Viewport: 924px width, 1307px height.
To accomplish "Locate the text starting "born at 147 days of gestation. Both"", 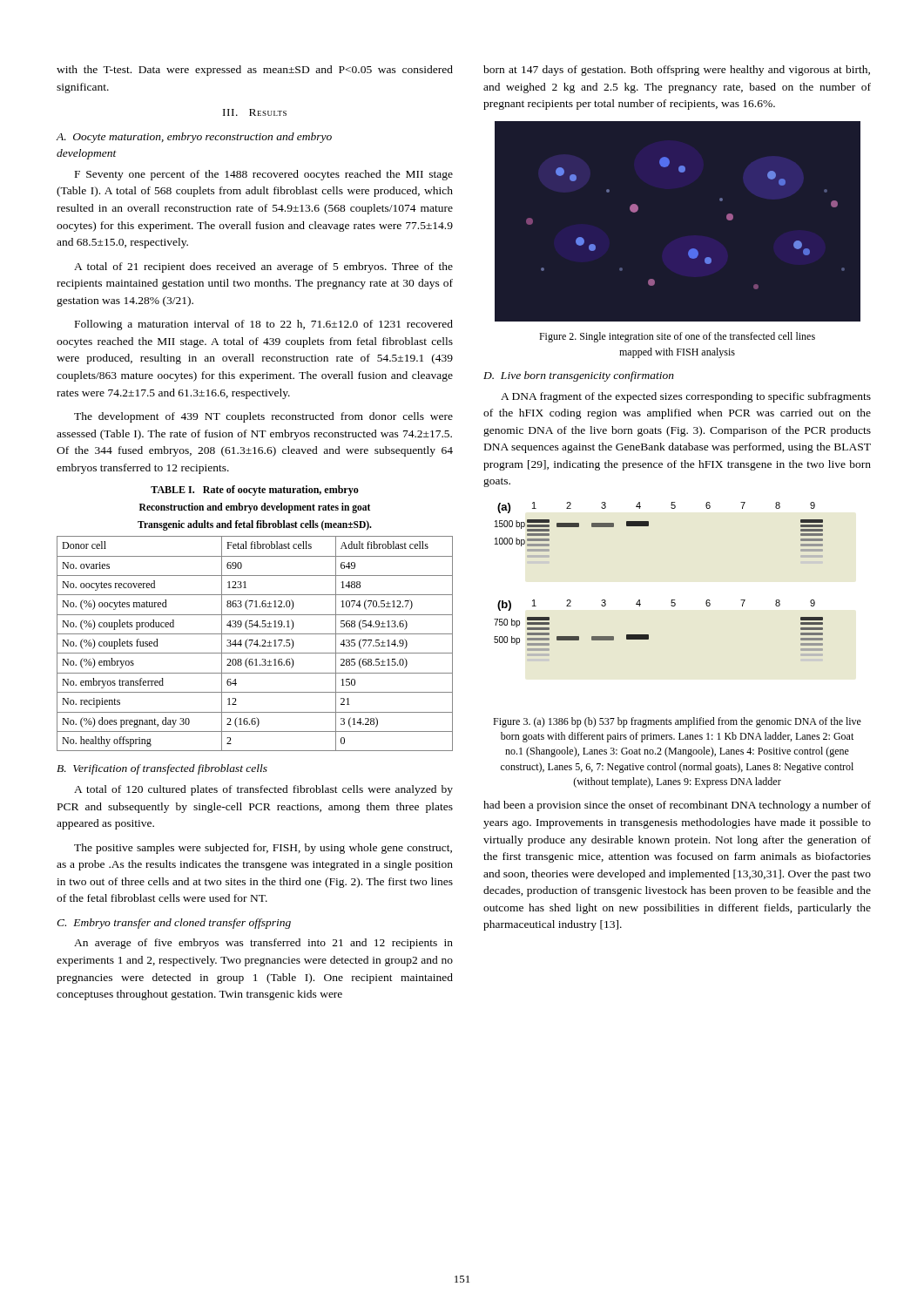I will [677, 87].
